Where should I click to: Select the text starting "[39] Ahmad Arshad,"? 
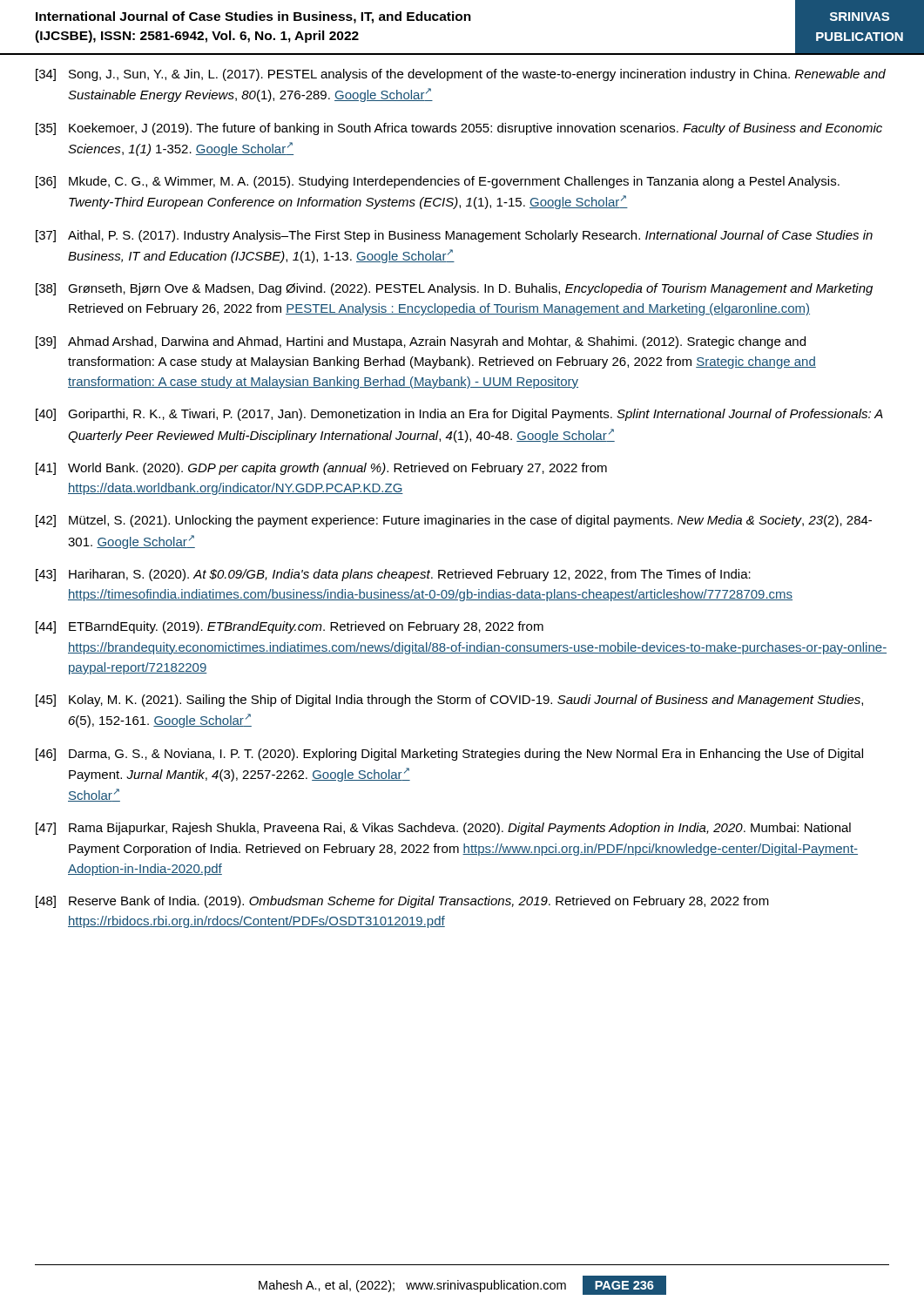462,361
